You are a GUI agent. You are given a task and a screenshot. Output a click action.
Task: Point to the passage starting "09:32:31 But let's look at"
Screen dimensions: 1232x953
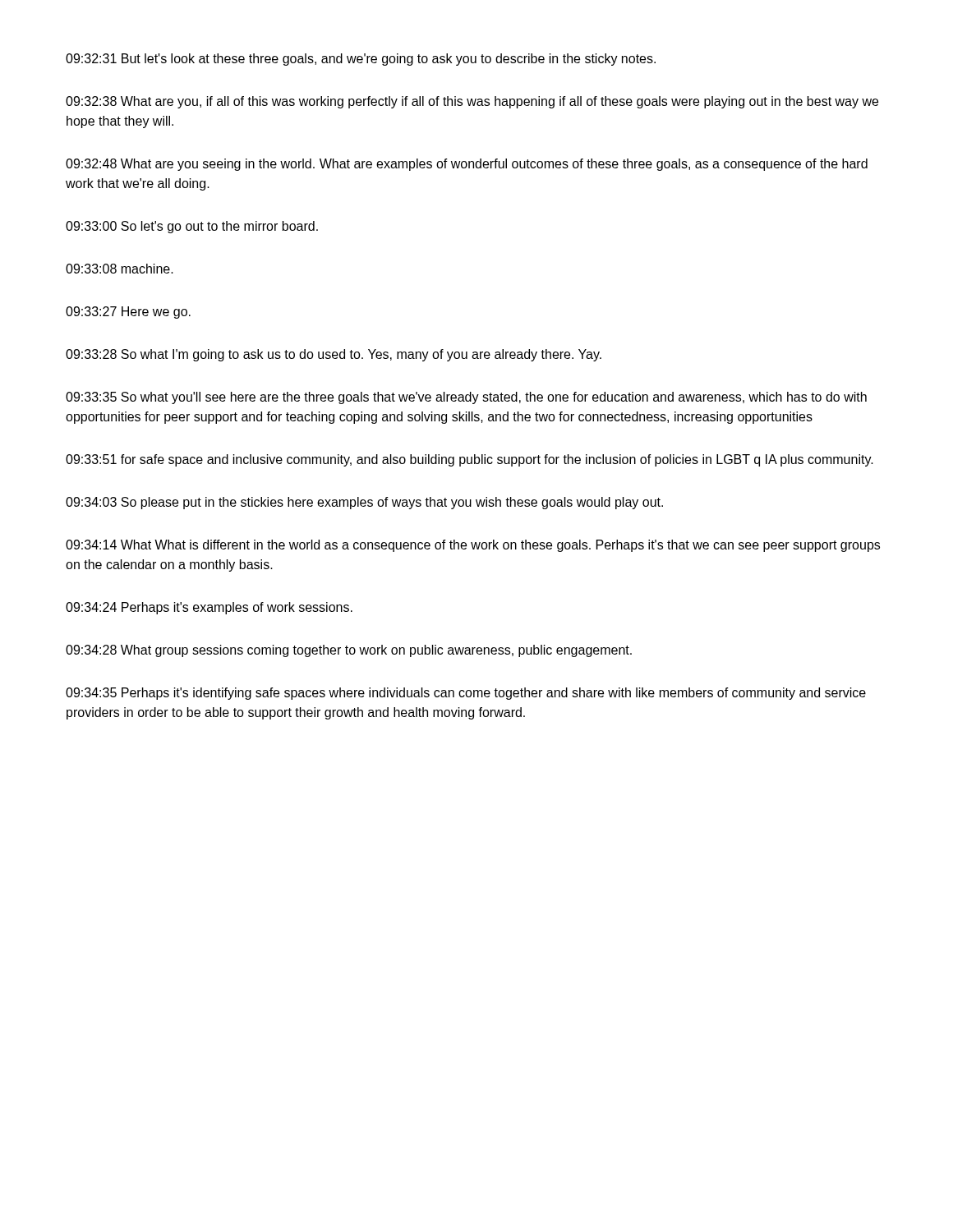point(361,59)
